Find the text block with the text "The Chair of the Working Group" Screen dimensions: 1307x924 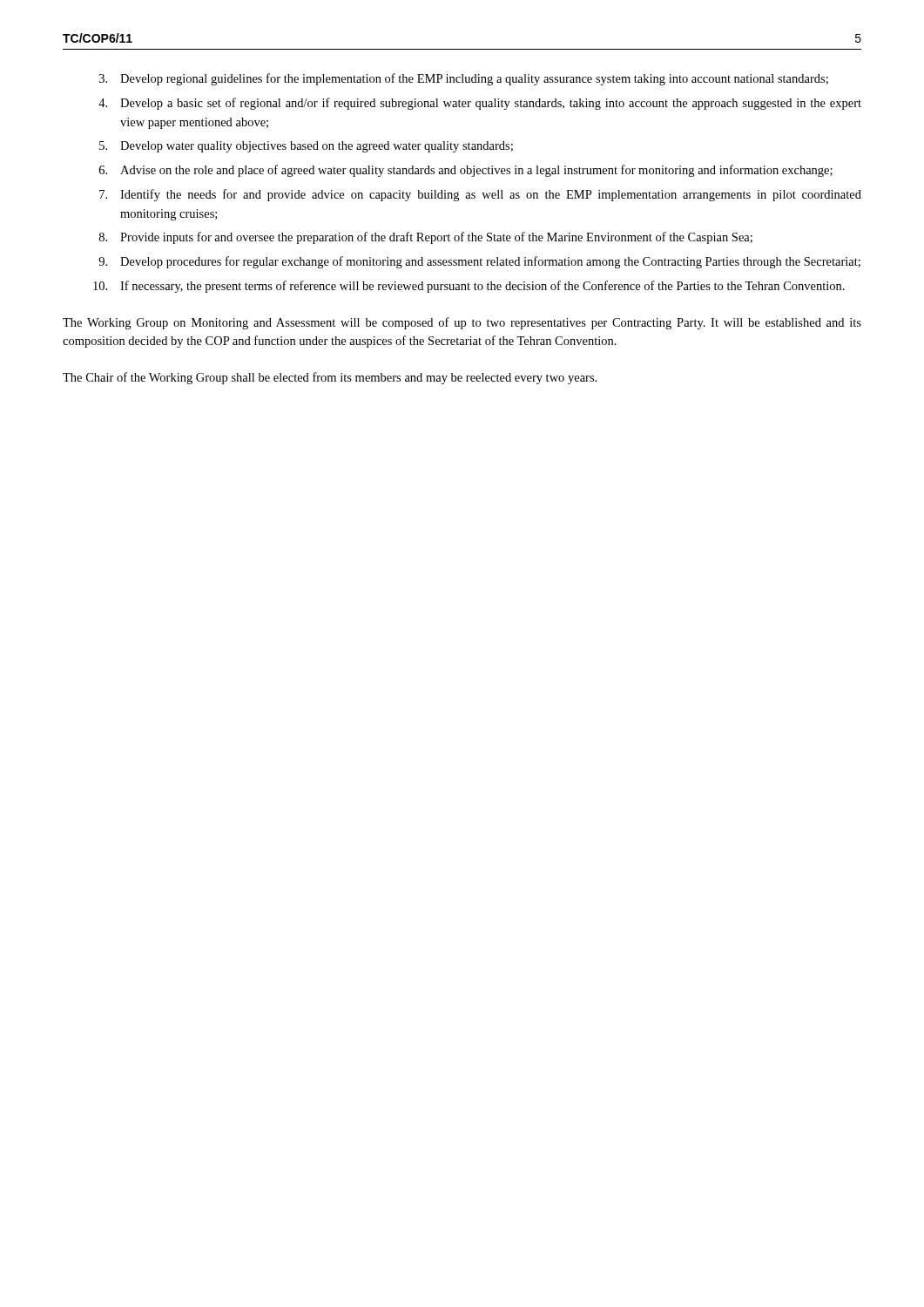(330, 377)
